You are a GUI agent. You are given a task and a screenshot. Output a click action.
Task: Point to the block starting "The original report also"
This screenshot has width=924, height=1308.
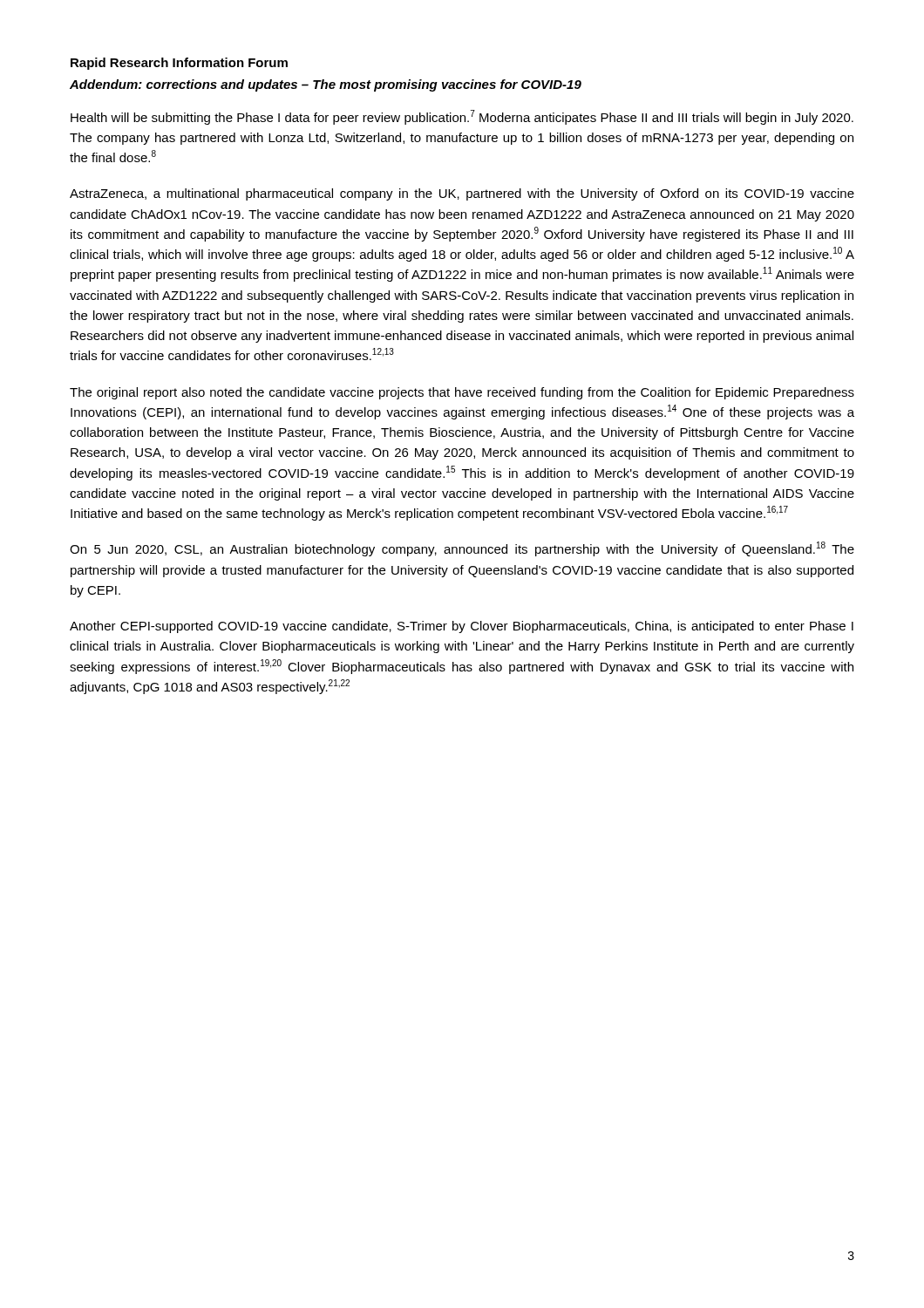[x=462, y=452]
